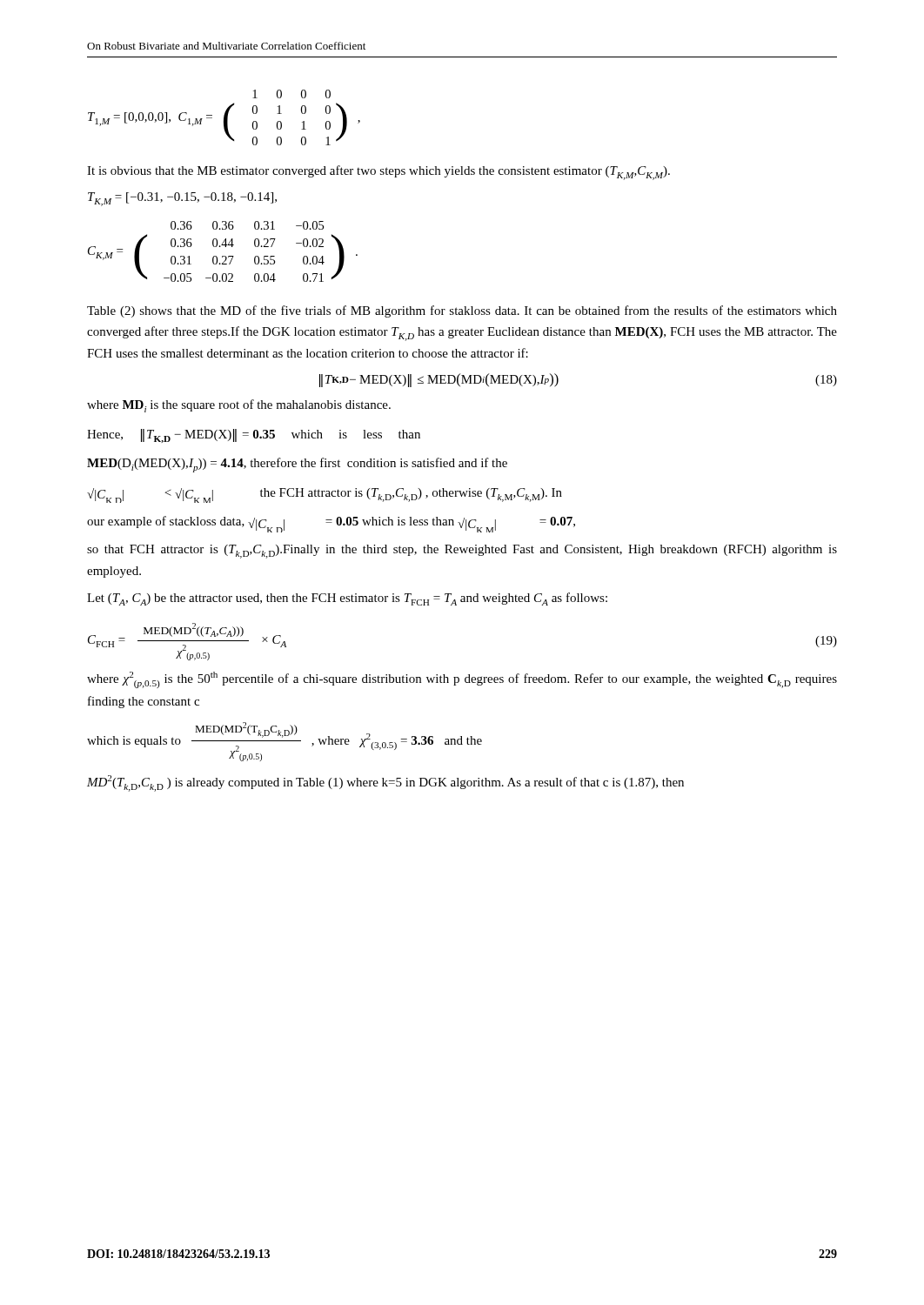Navigate to the passage starting "√|CK,D| < √|CK,M| the FCH"

pos(325,494)
